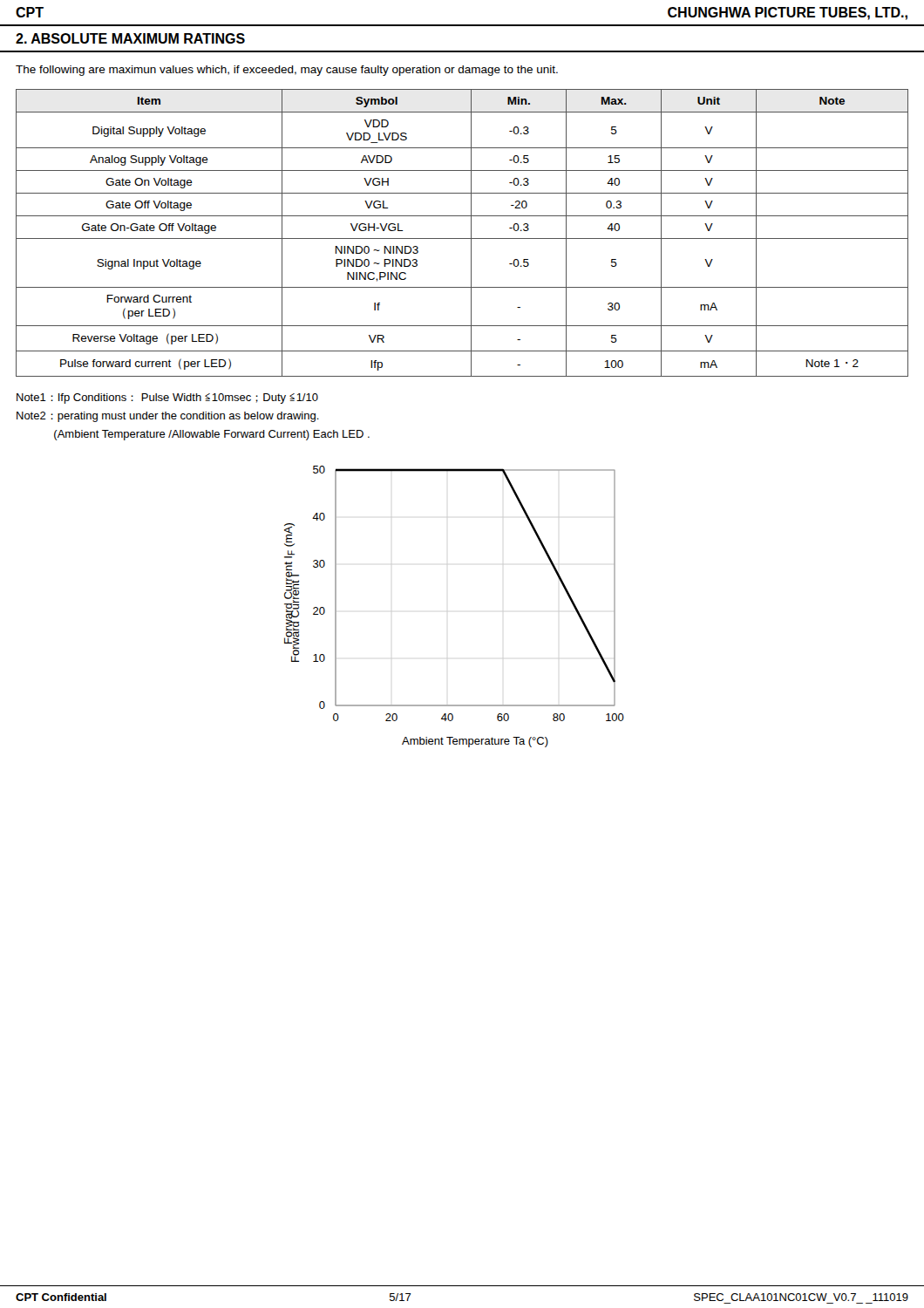Find a footnote
This screenshot has height=1308, width=924.
point(193,416)
